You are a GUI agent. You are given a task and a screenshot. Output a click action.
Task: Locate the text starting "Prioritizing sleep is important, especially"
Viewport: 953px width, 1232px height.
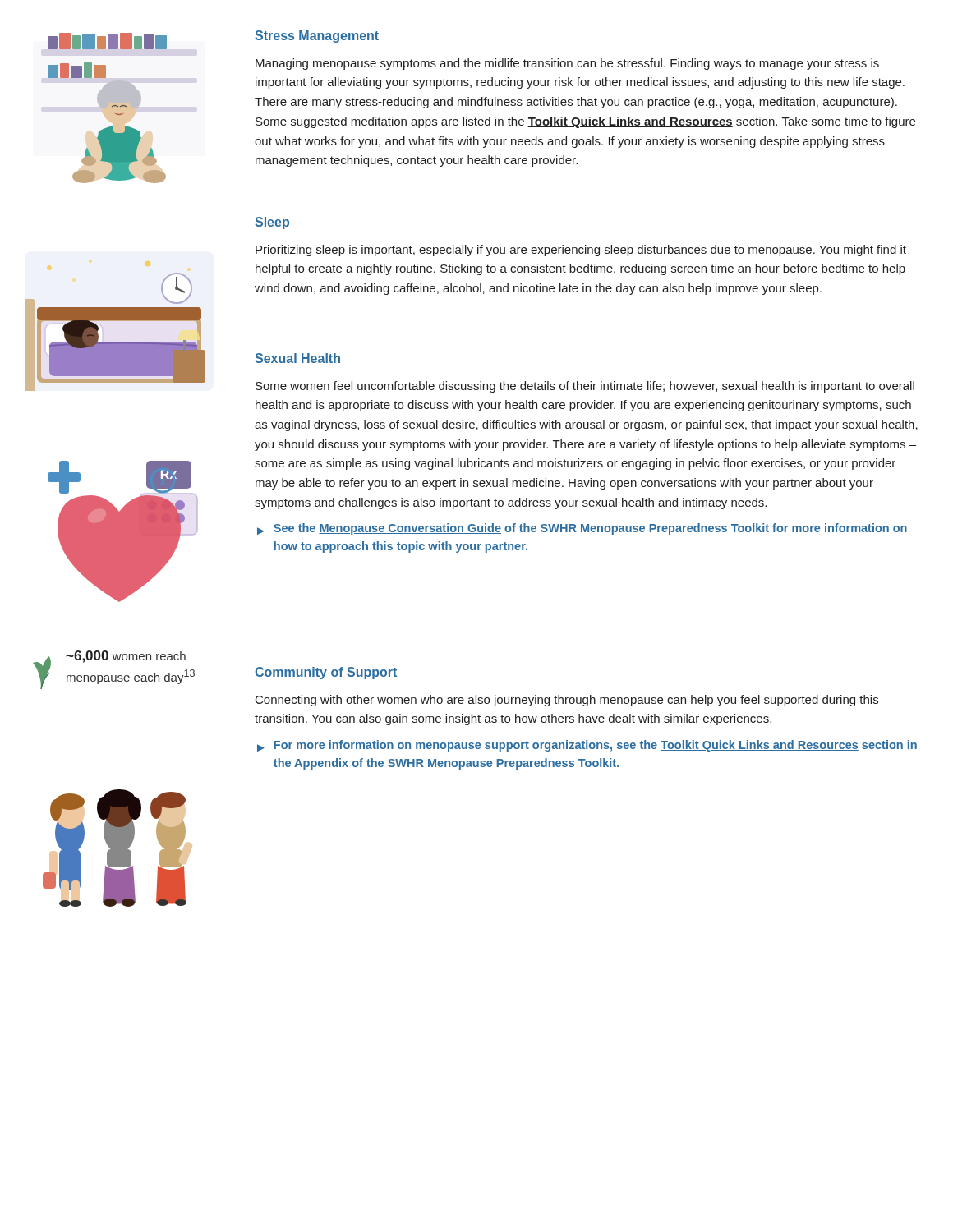point(580,269)
